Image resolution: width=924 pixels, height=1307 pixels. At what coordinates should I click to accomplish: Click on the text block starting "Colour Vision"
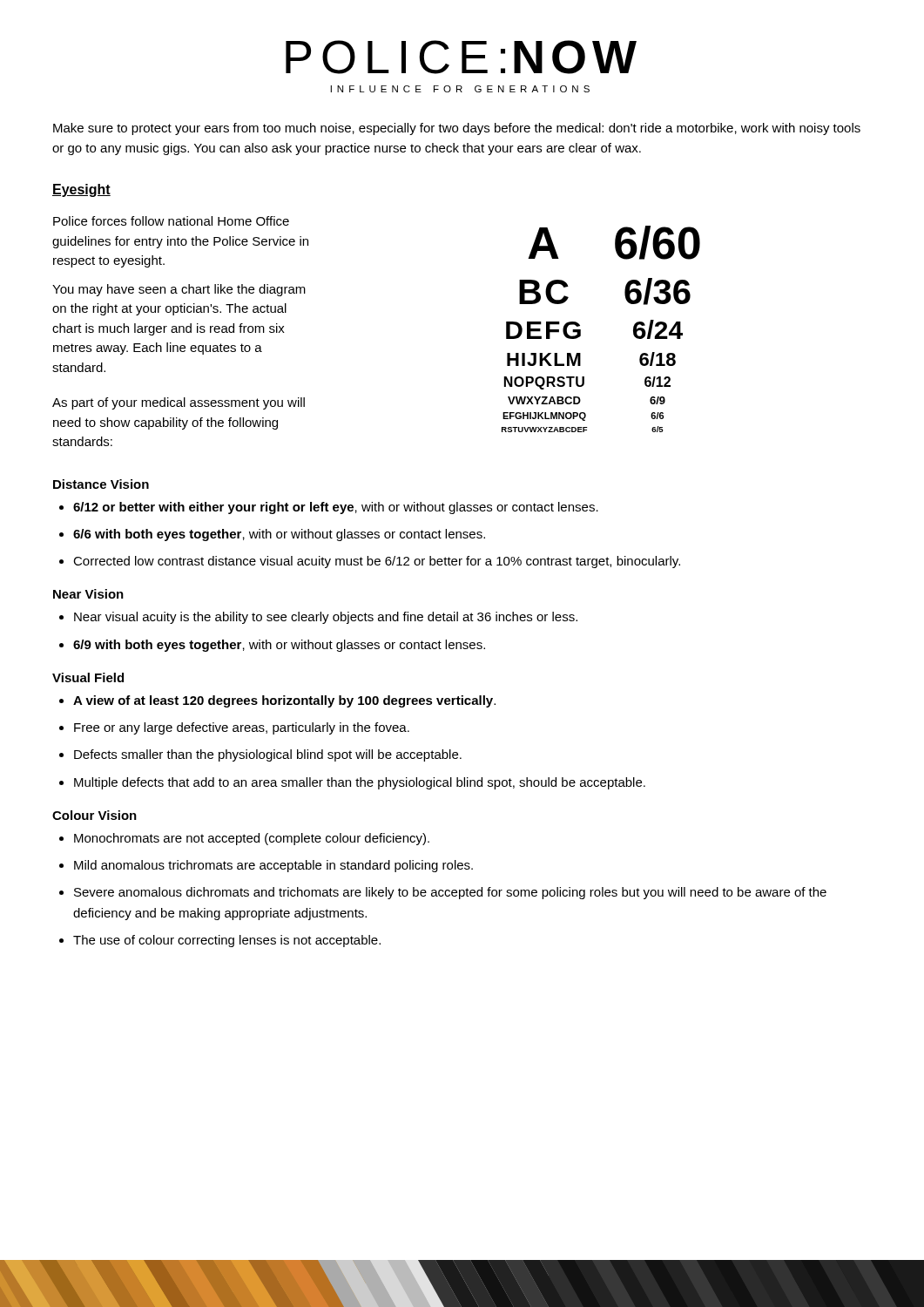(95, 815)
